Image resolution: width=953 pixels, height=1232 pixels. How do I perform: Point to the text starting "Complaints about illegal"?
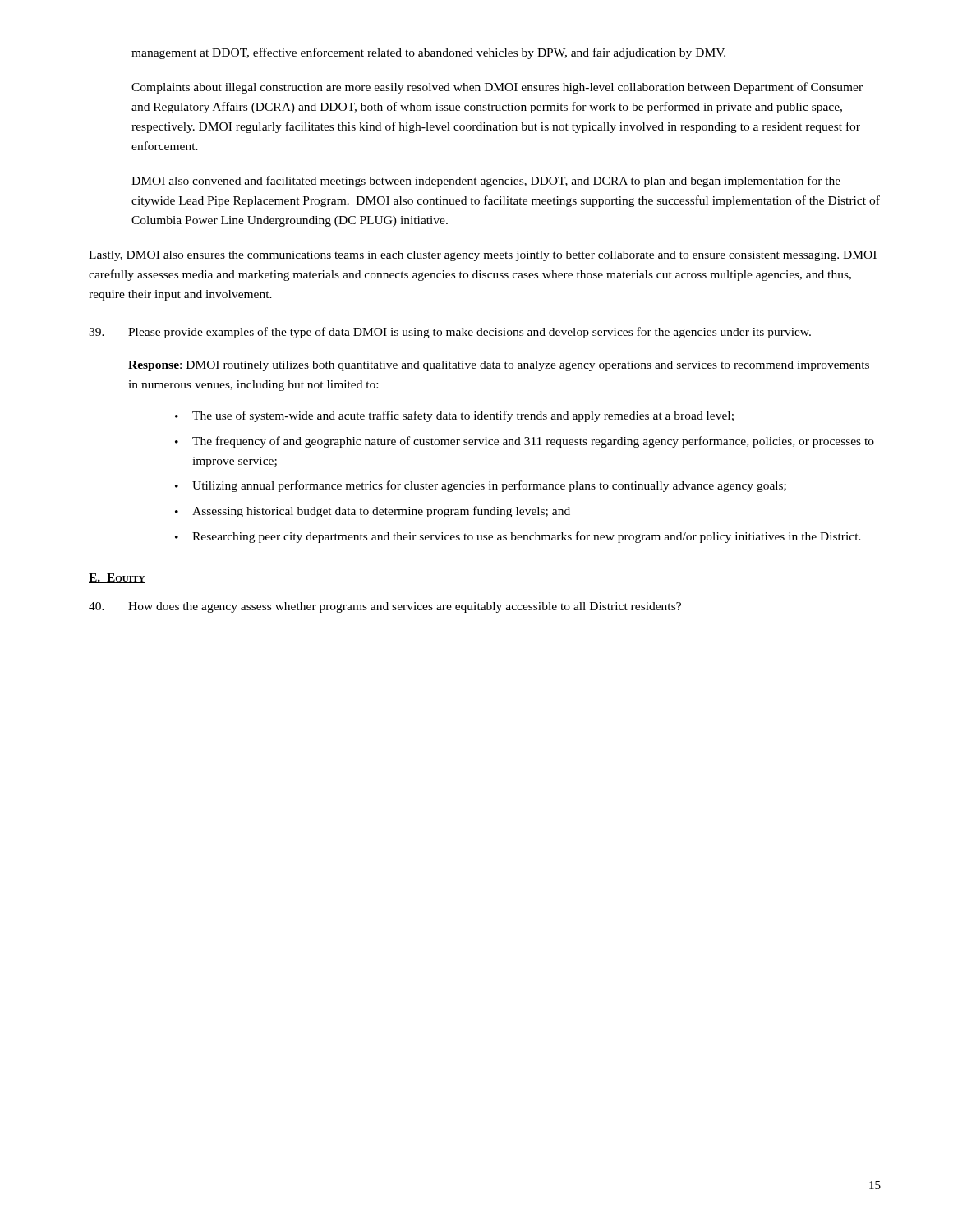(x=497, y=116)
